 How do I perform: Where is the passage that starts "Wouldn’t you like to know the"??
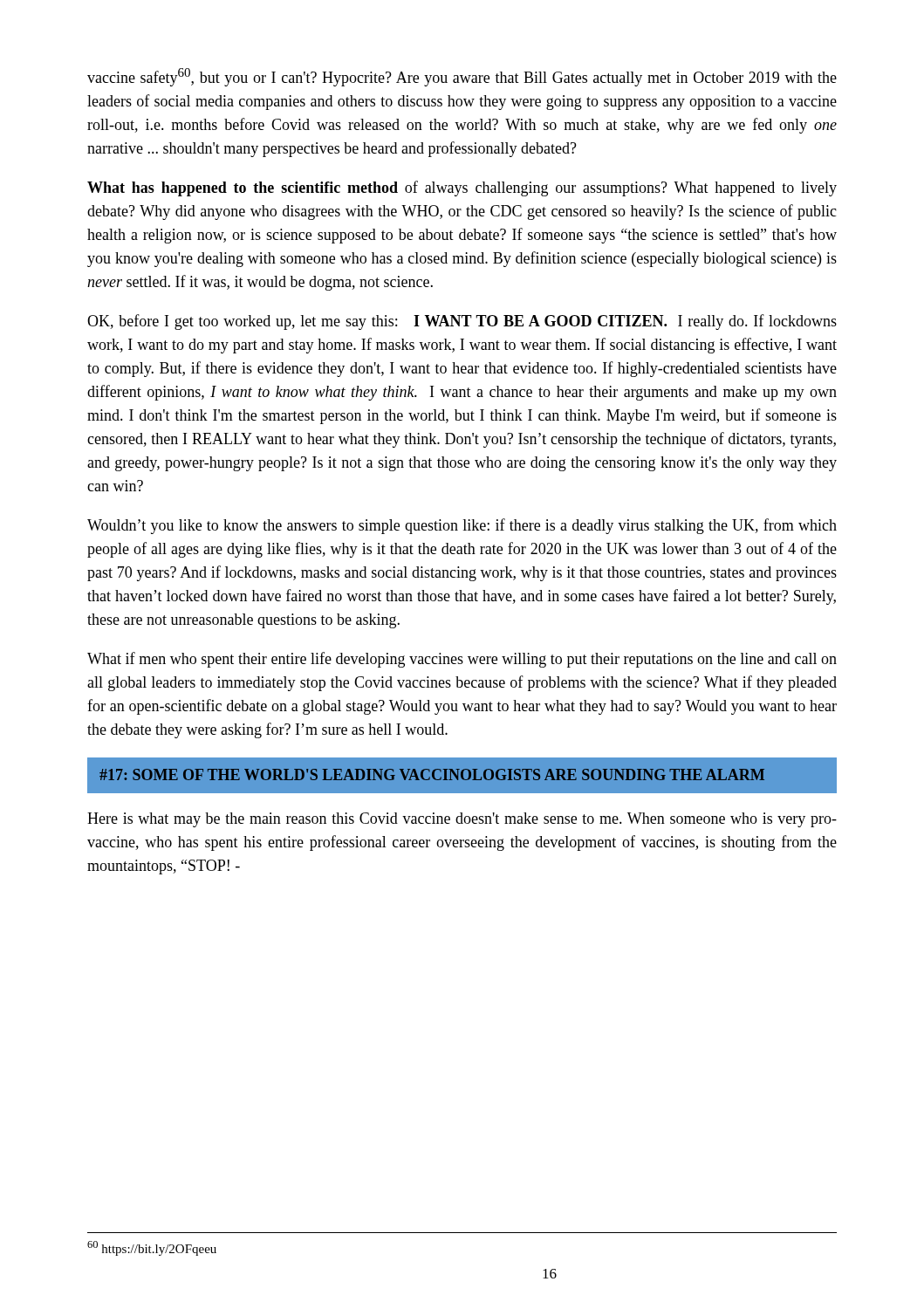pyautogui.click(x=462, y=572)
